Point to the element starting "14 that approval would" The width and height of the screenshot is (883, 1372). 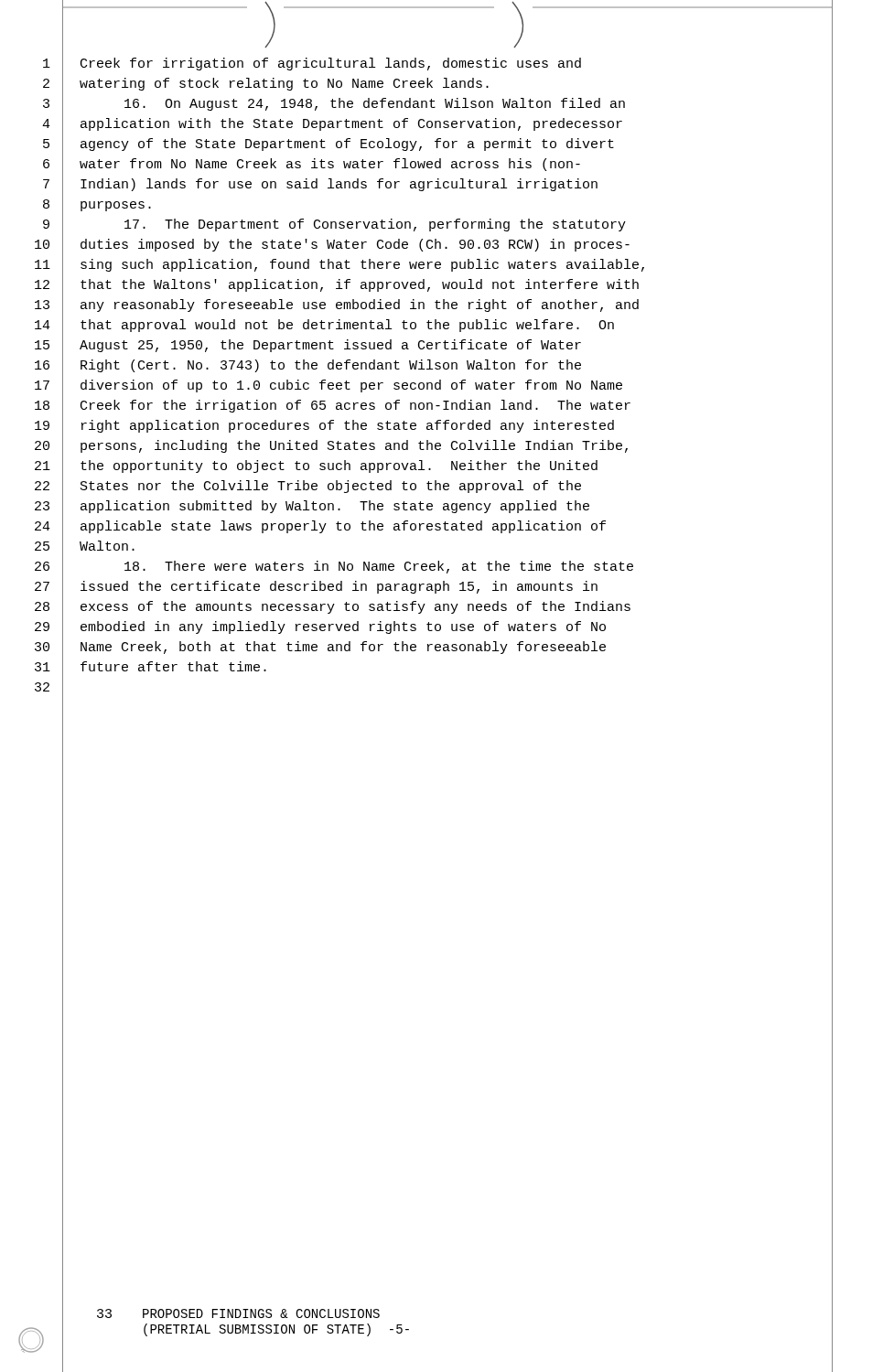tap(442, 327)
